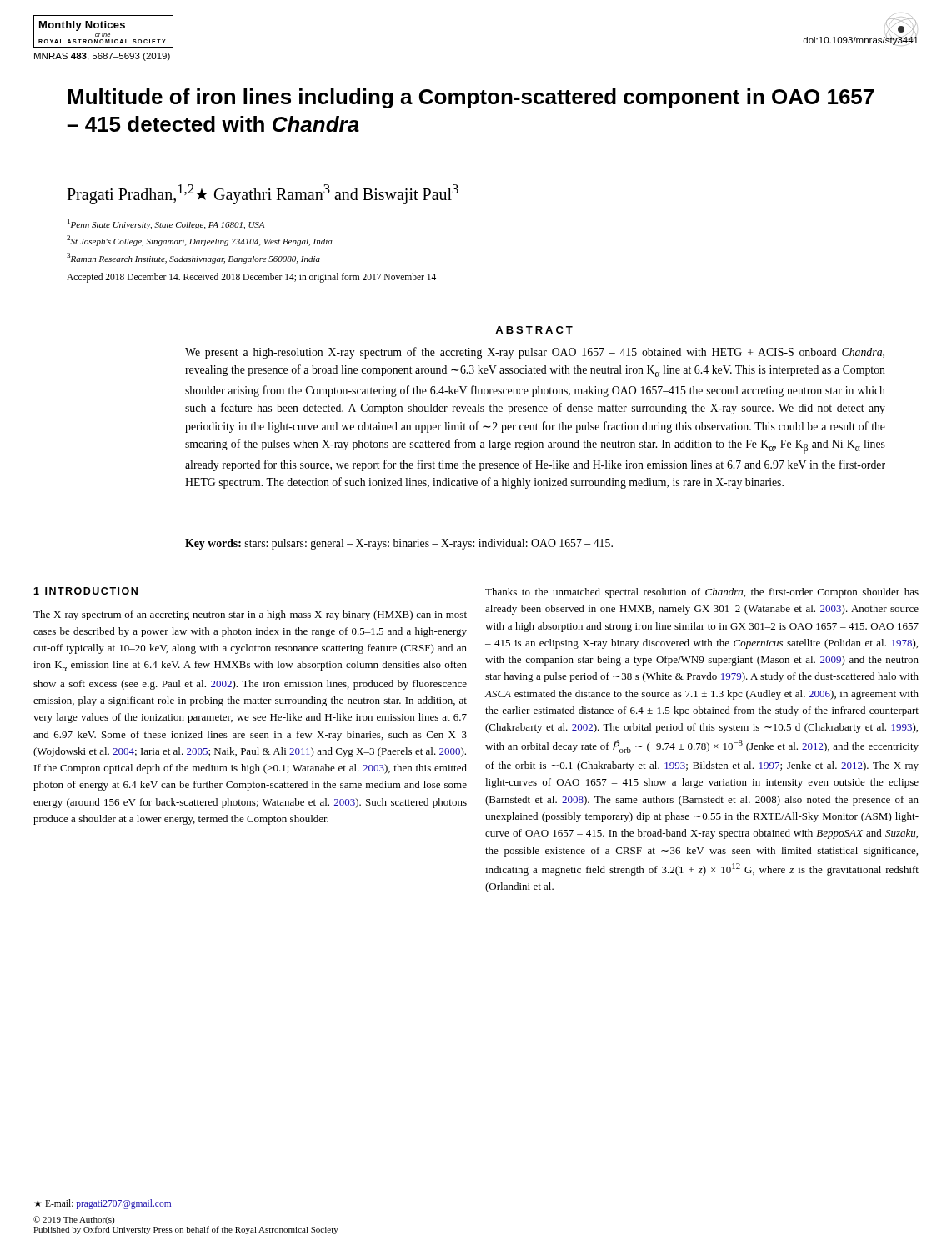Click on the text block starting "1 INTRODUCTION"

86,591
